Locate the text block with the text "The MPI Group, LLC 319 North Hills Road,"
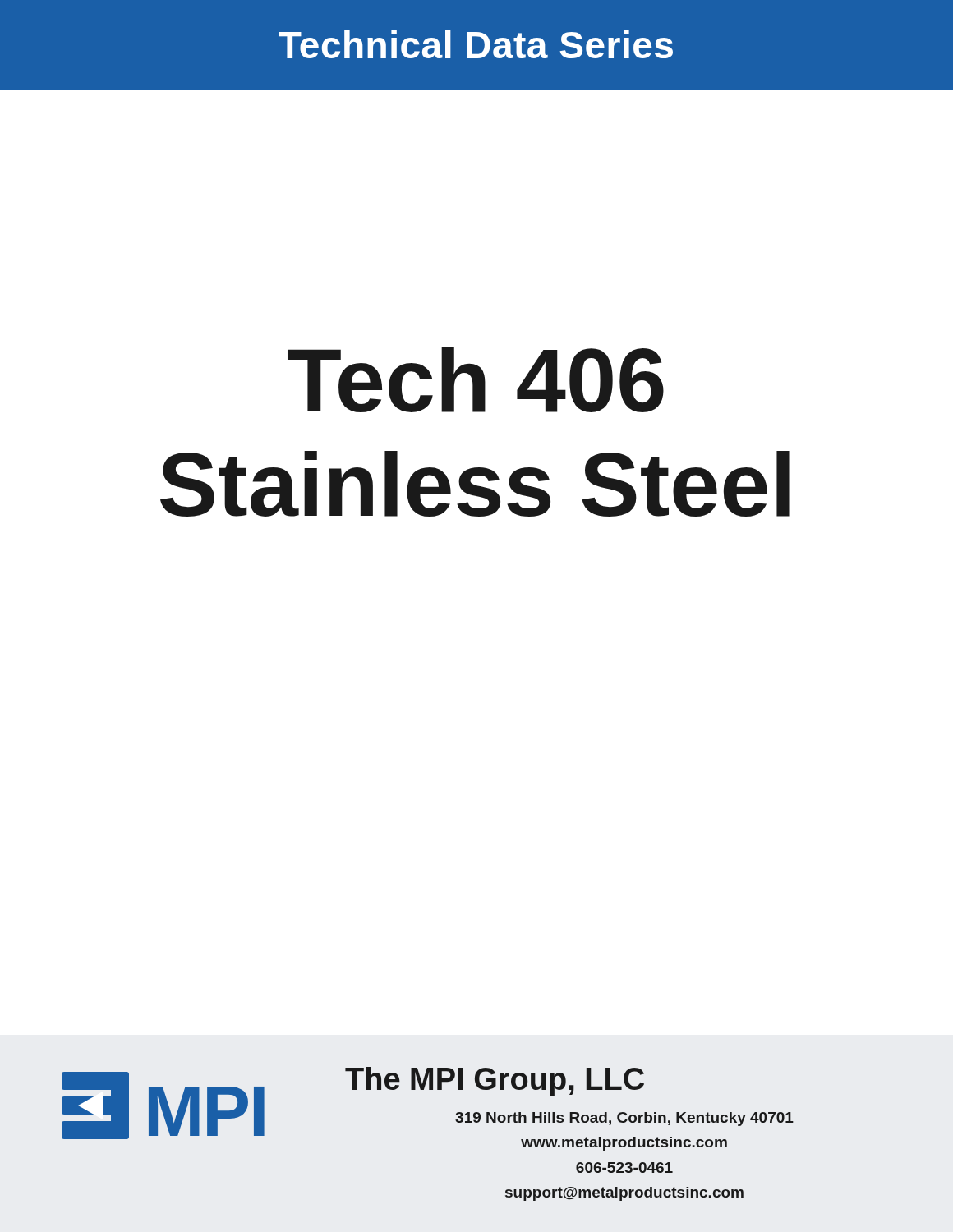This screenshot has height=1232, width=953. [624, 1133]
